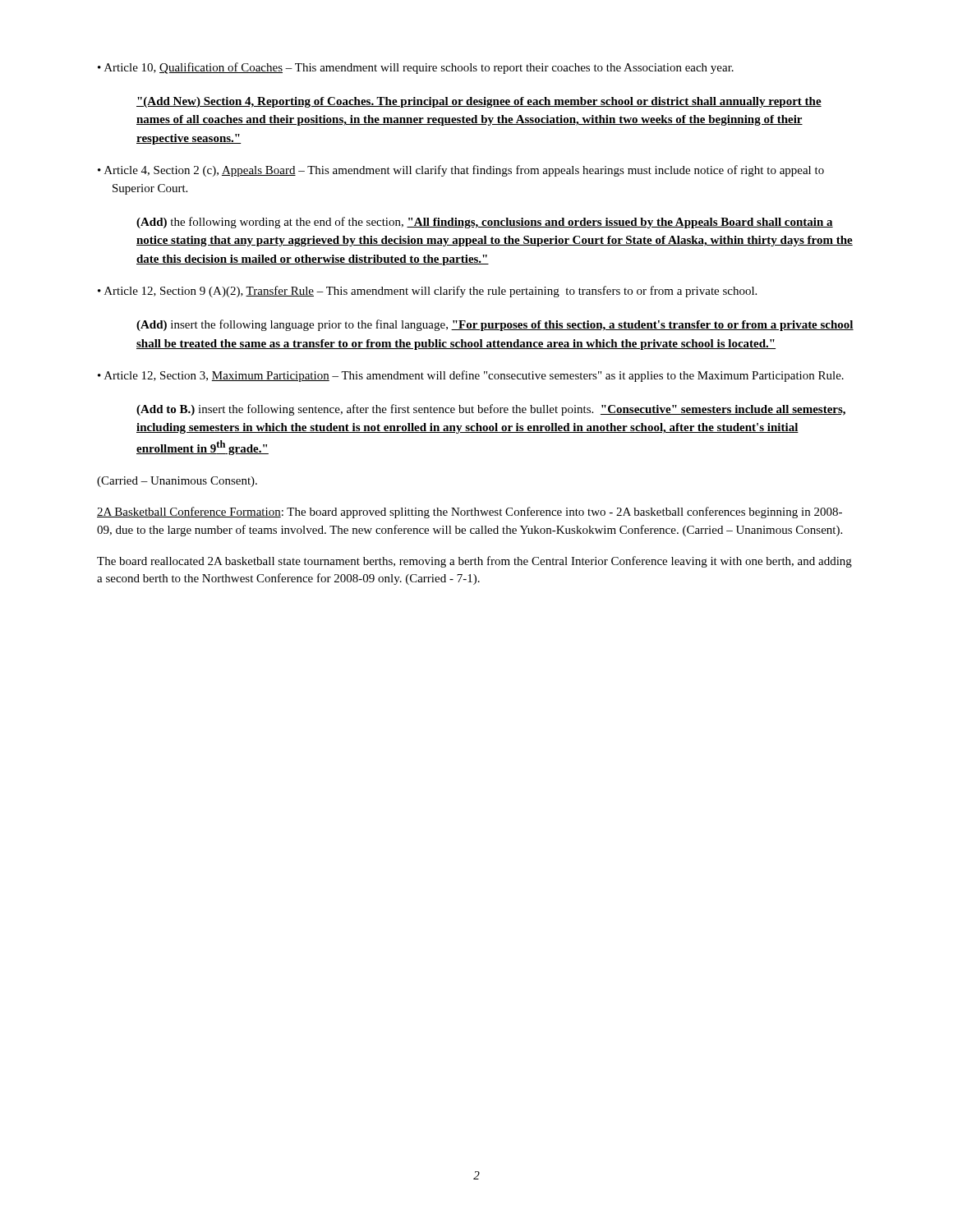Locate the block of text that opens with "• Article 10, Qualification of"
This screenshot has width=953, height=1232.
click(416, 67)
